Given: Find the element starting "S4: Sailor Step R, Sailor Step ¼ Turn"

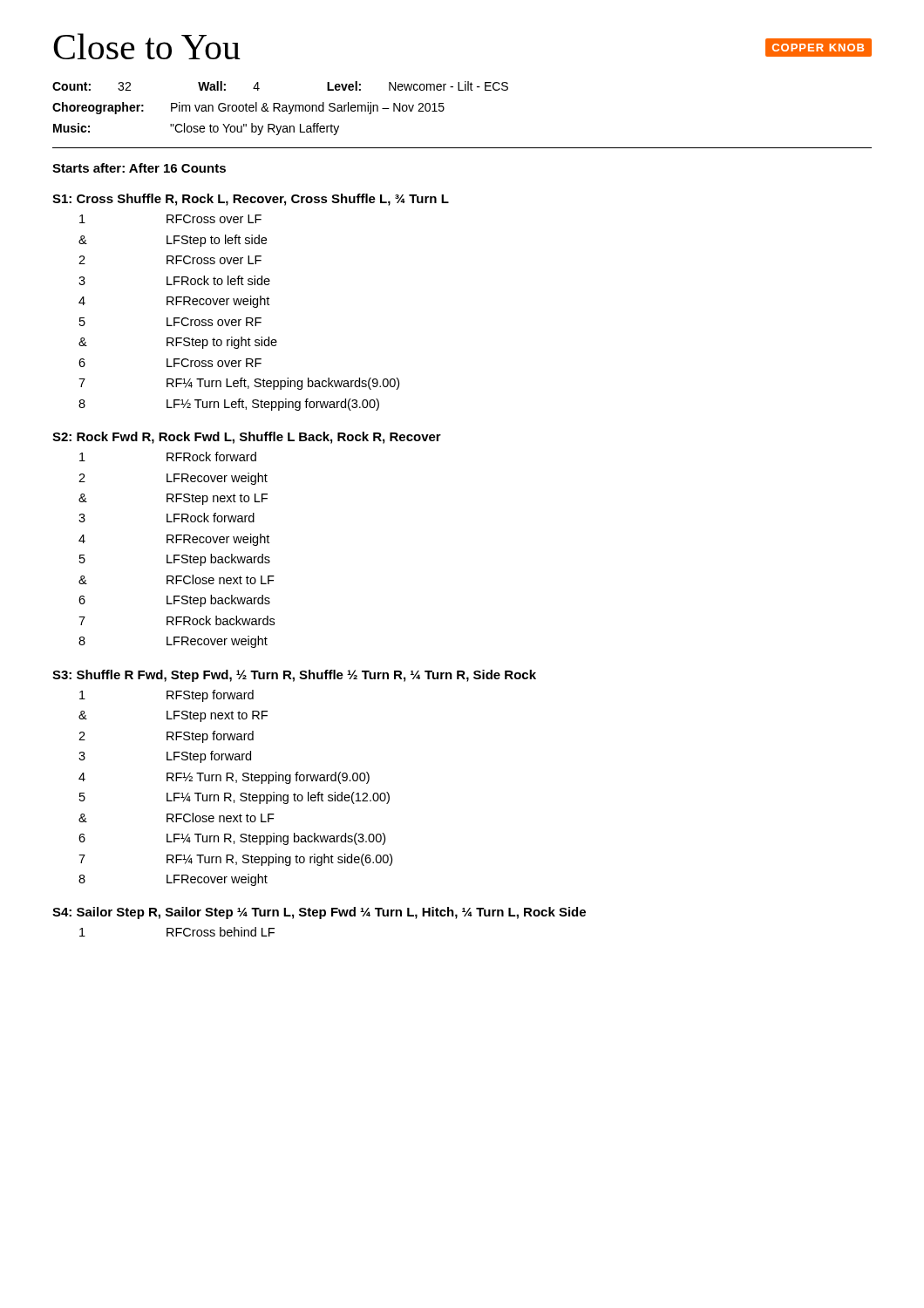Looking at the screenshot, I should [x=319, y=912].
